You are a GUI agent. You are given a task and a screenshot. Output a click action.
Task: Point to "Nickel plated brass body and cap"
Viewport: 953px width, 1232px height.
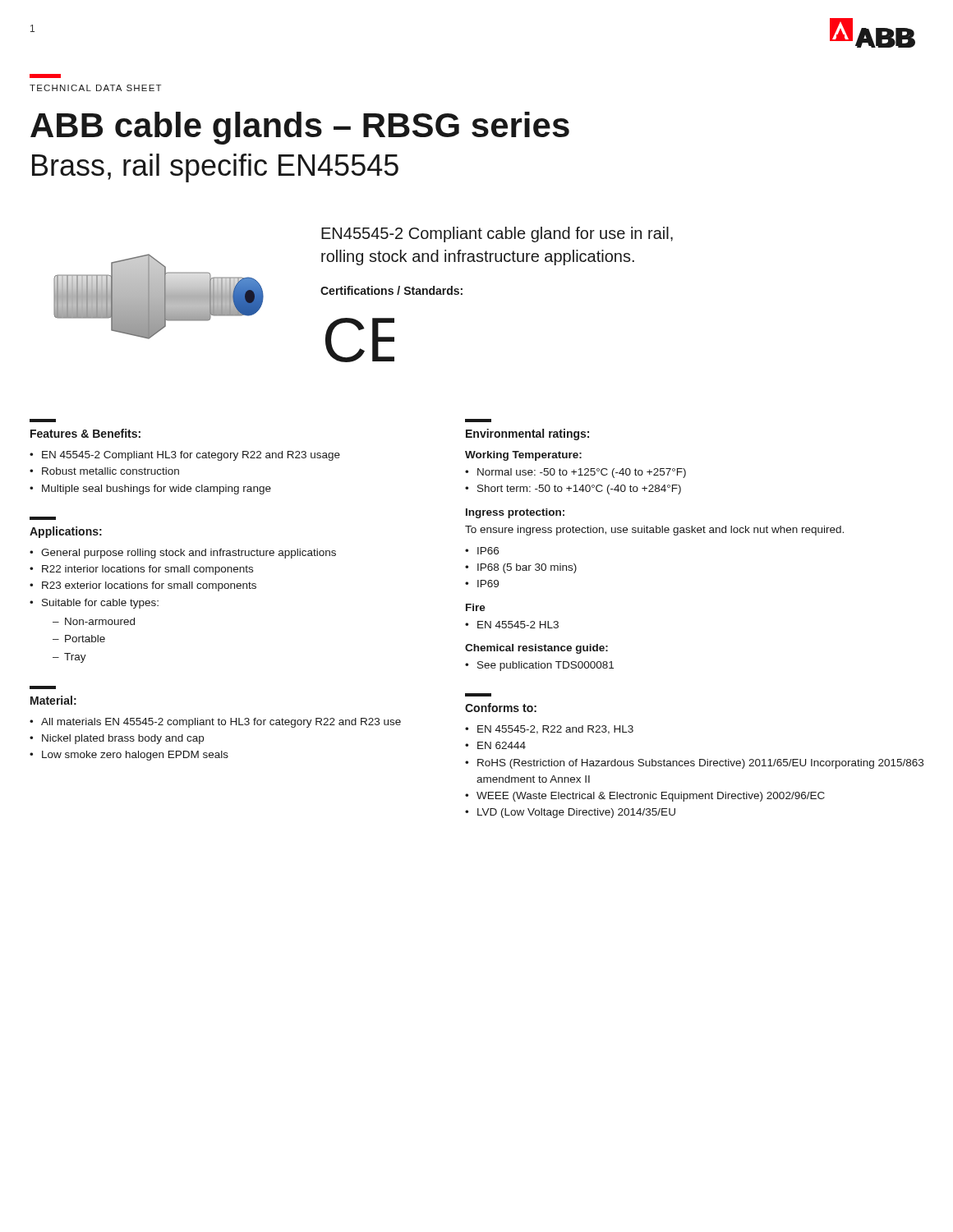tap(123, 738)
